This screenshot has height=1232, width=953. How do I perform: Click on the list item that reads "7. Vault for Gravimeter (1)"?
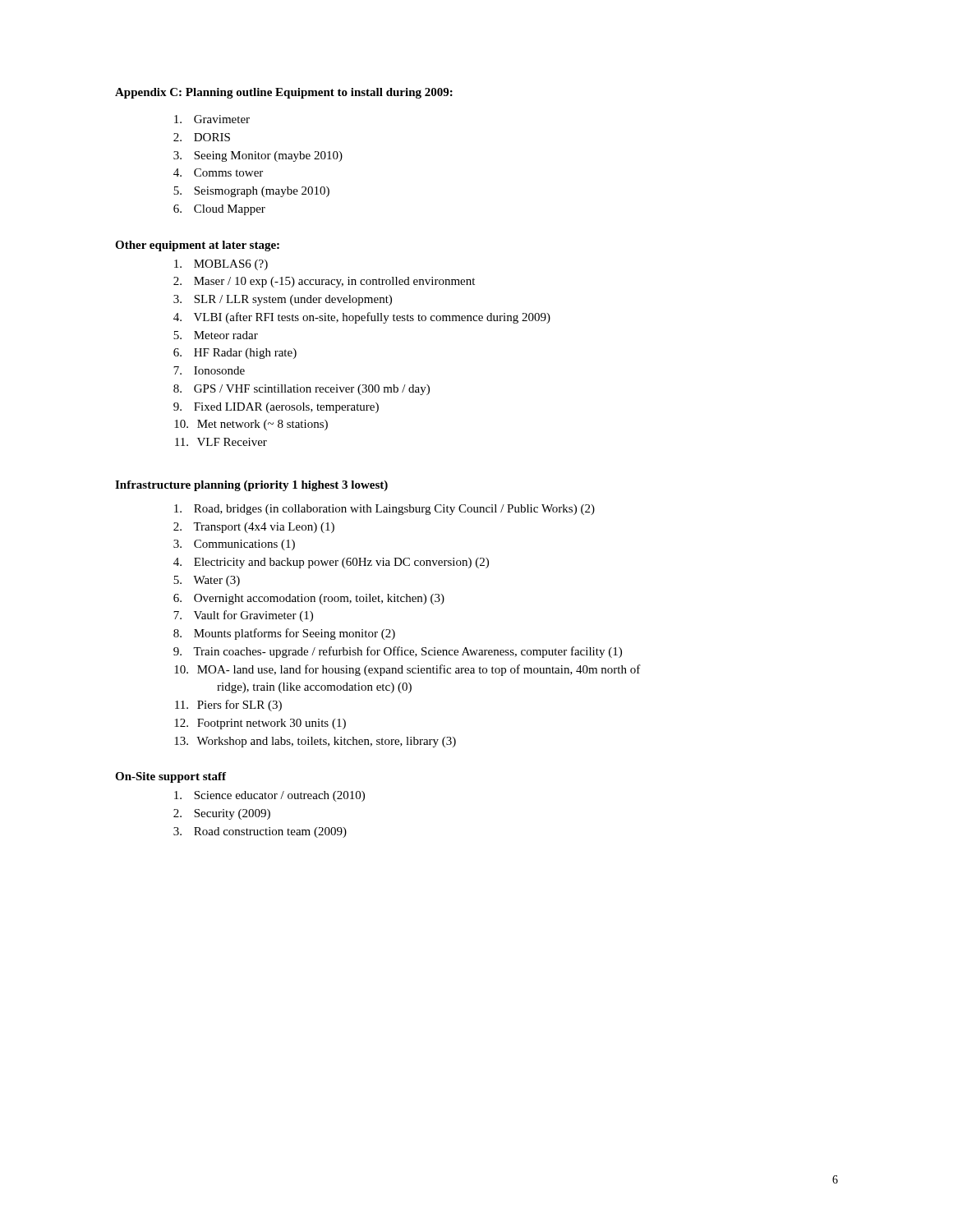coord(239,616)
